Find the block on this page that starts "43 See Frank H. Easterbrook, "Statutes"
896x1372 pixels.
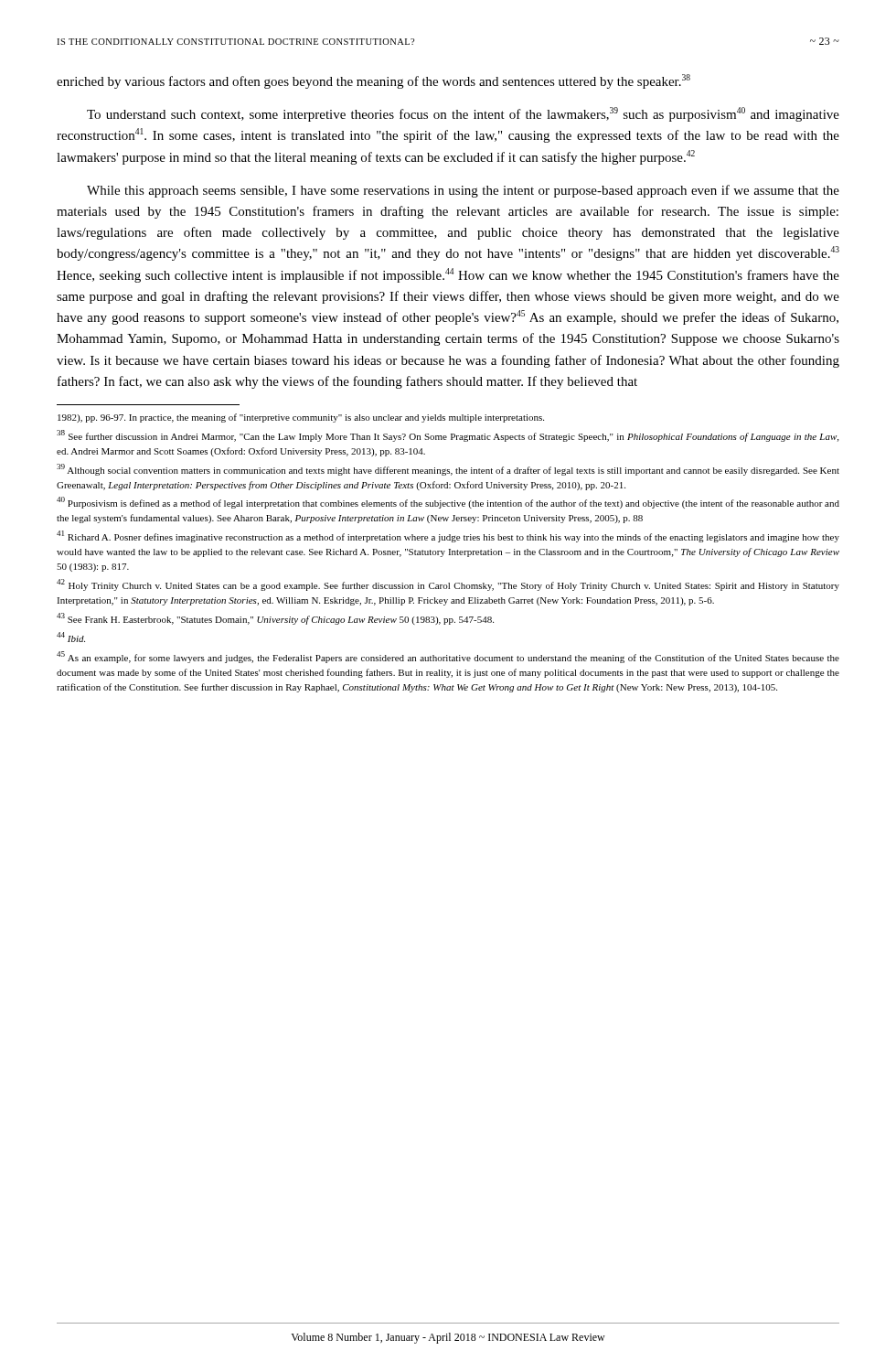[x=276, y=619]
